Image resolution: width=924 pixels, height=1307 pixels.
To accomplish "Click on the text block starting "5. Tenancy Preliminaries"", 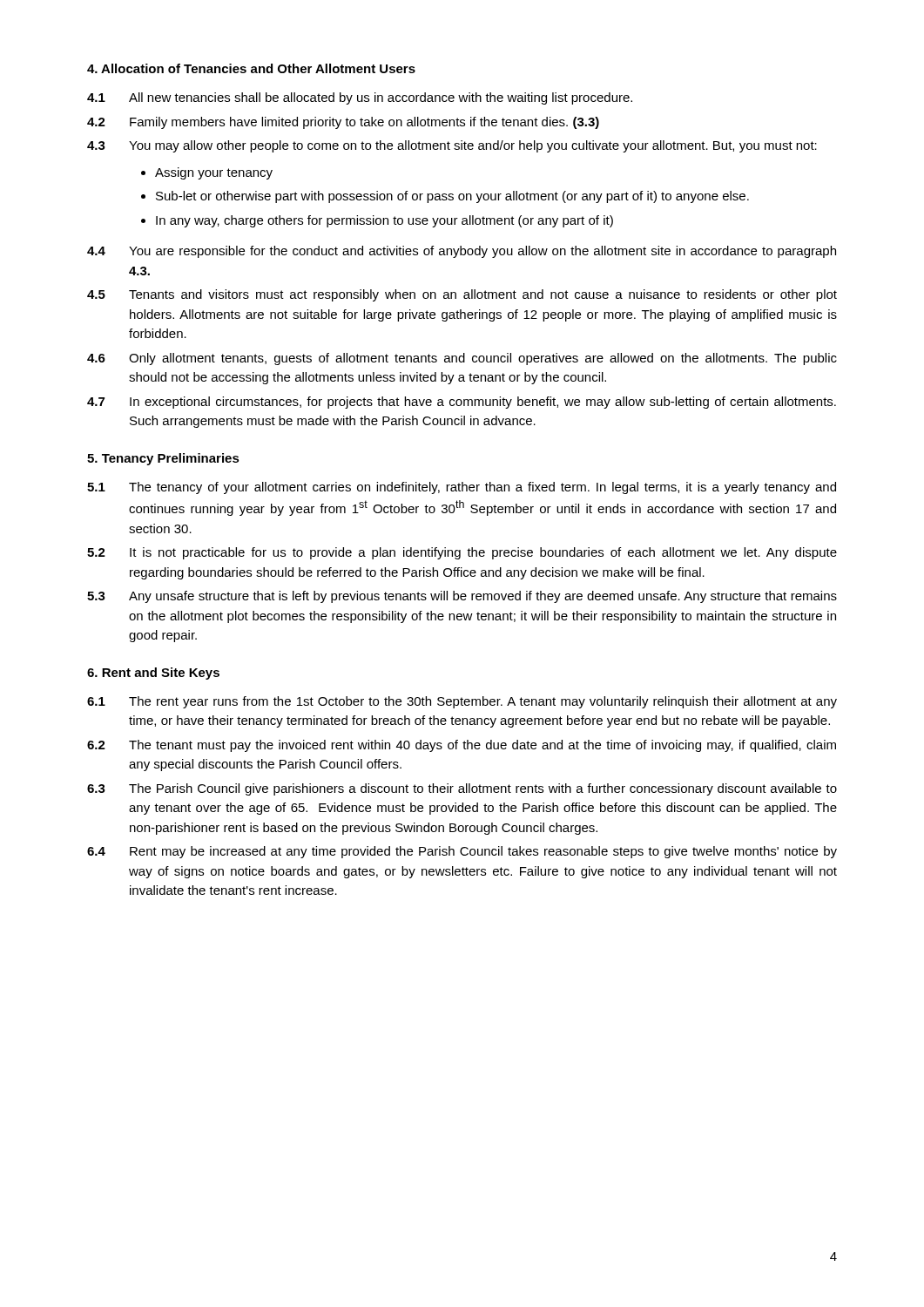I will [163, 457].
